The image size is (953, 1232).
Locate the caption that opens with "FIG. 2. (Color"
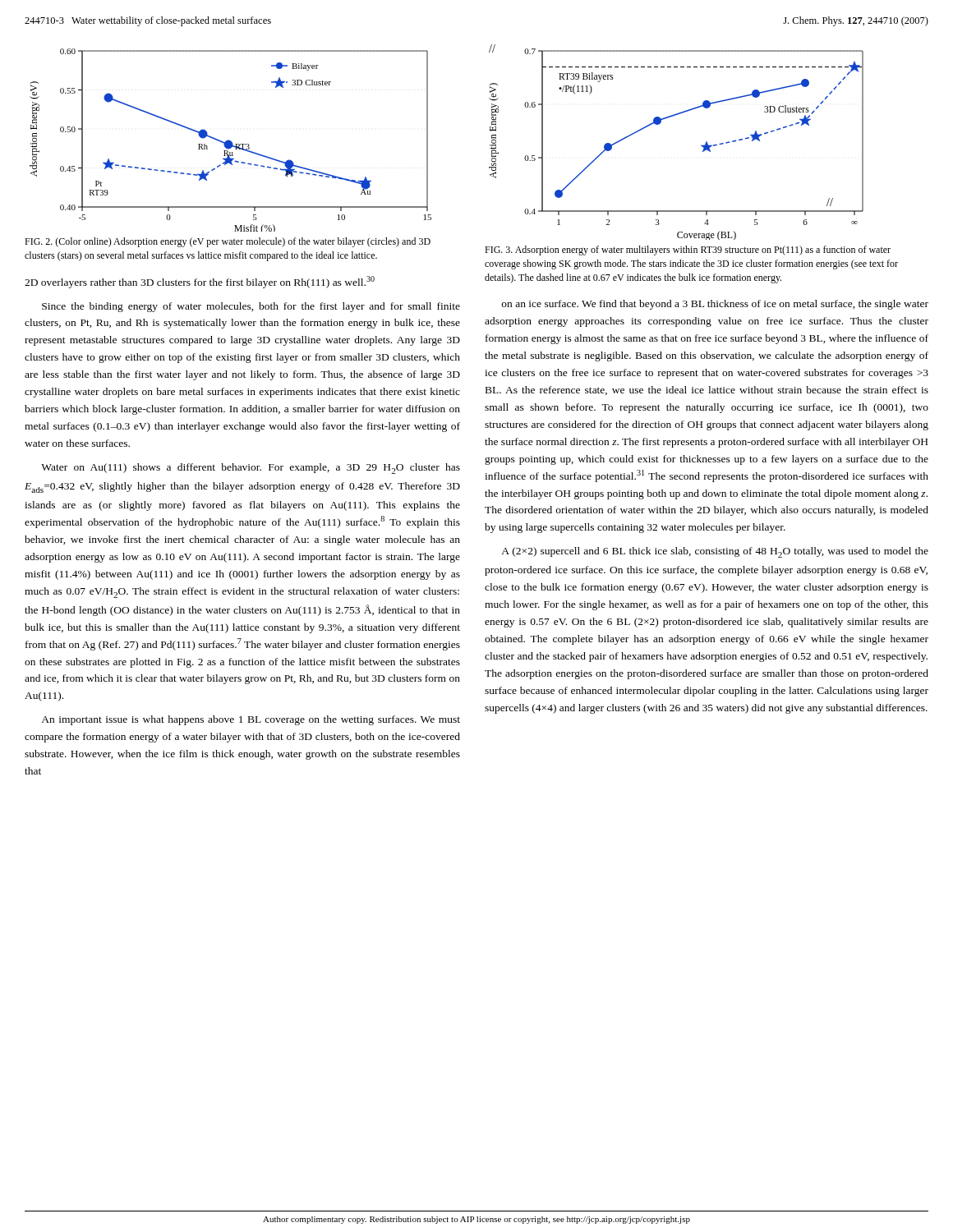(228, 248)
